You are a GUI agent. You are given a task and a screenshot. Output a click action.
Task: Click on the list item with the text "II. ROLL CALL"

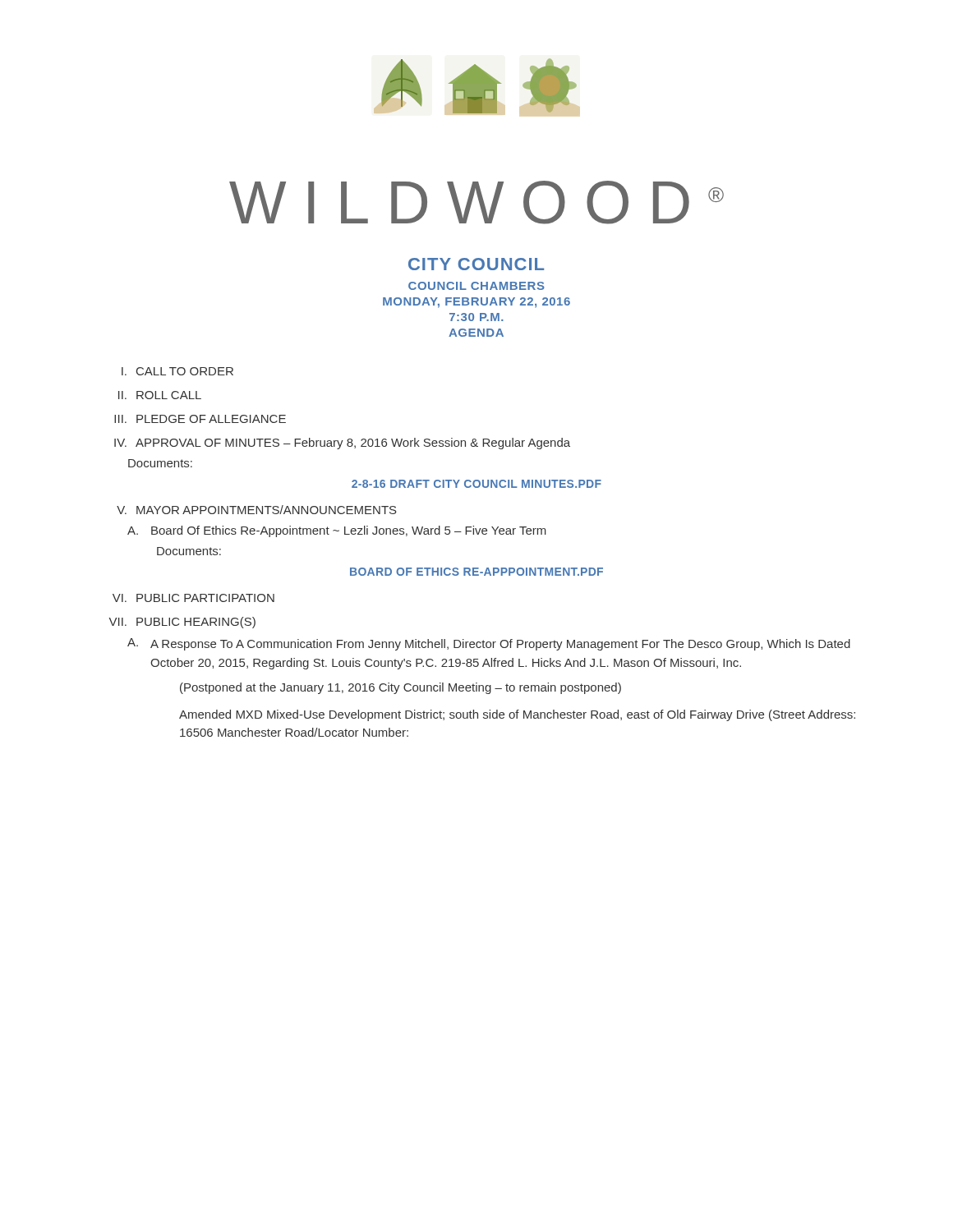click(x=160, y=395)
